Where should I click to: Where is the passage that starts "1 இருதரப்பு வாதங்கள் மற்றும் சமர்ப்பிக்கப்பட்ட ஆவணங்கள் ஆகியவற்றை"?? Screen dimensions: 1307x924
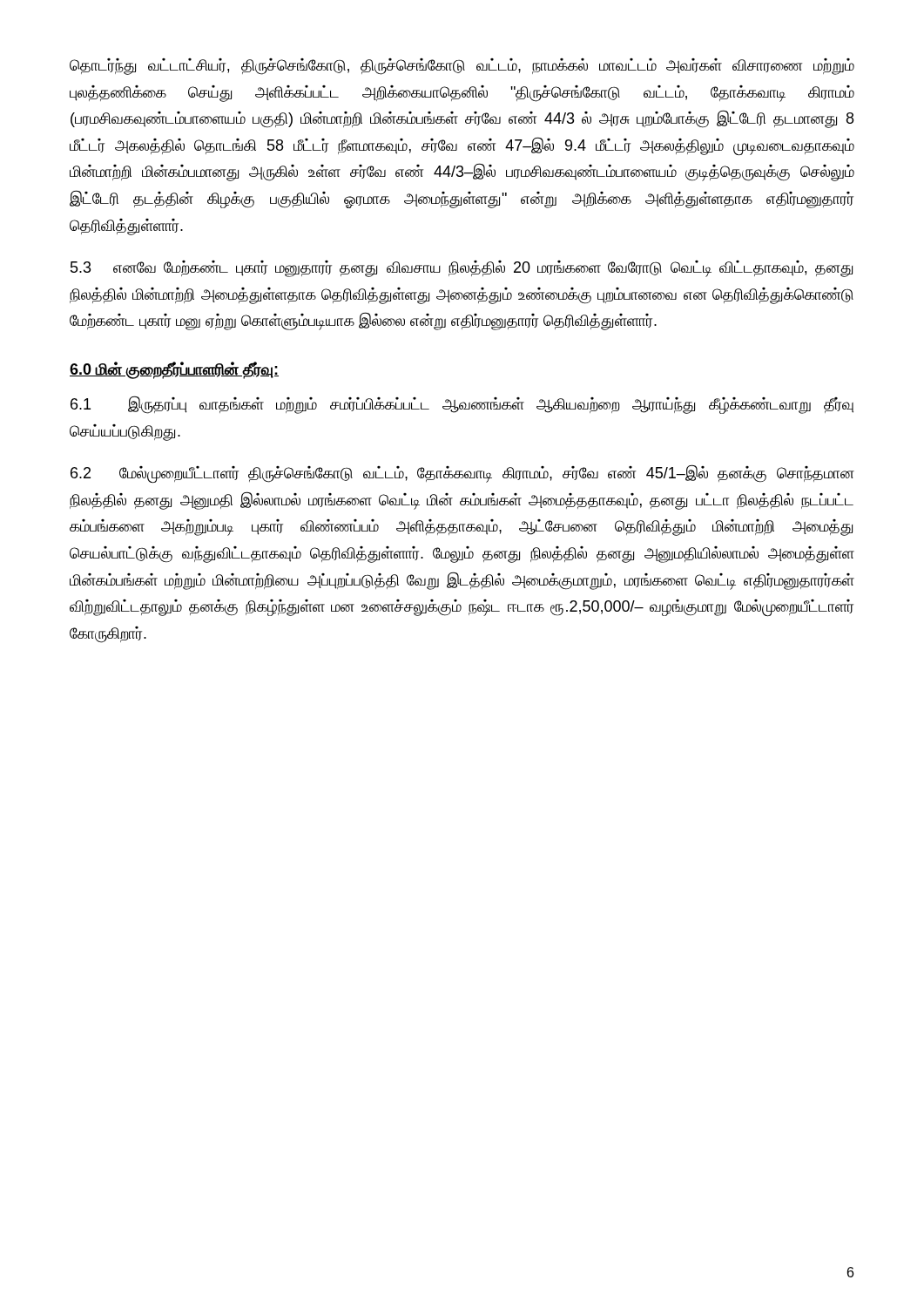click(462, 418)
